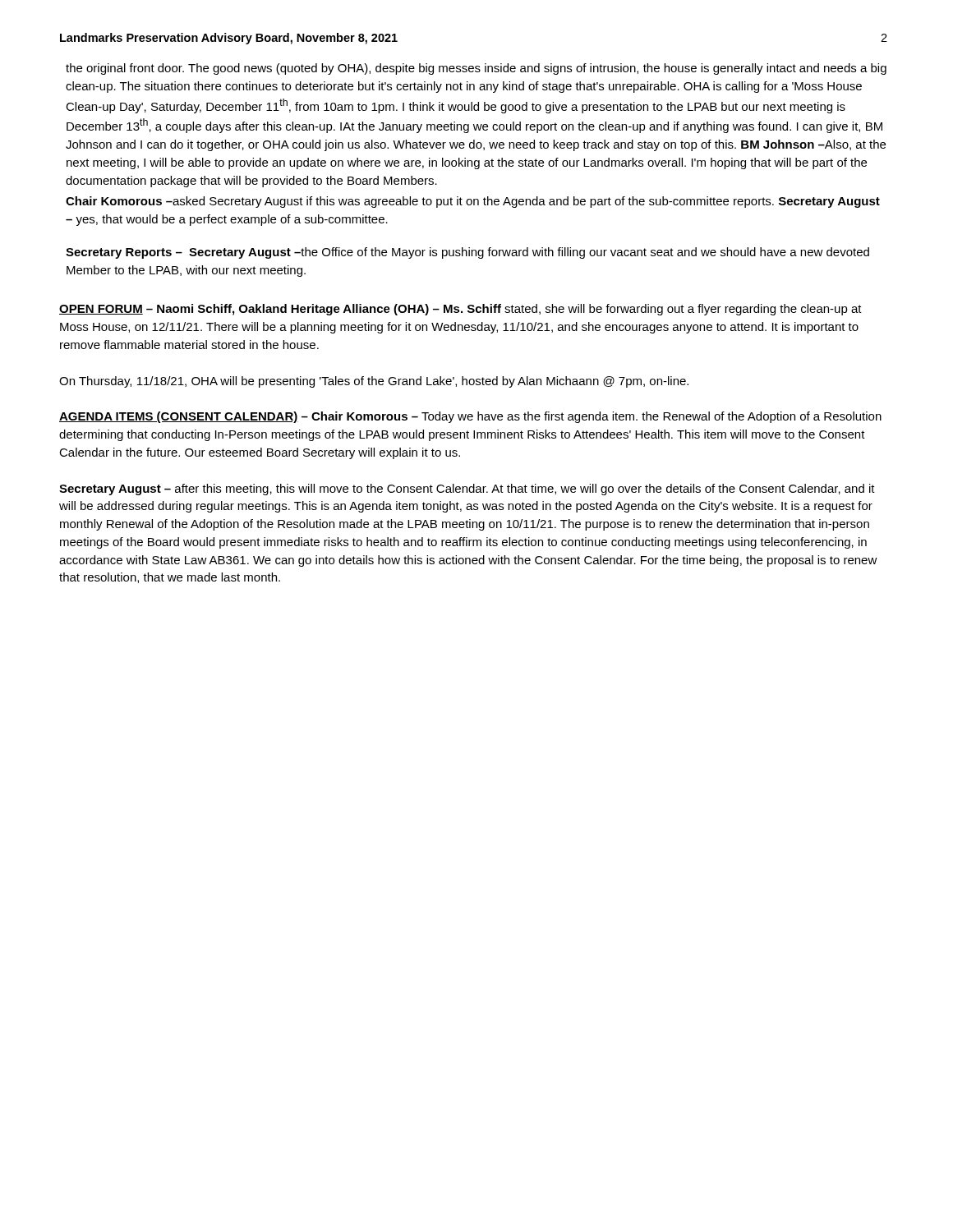953x1232 pixels.
Task: Select the passage starting "Secretary August – after this meeting, this"
Action: pos(473,533)
